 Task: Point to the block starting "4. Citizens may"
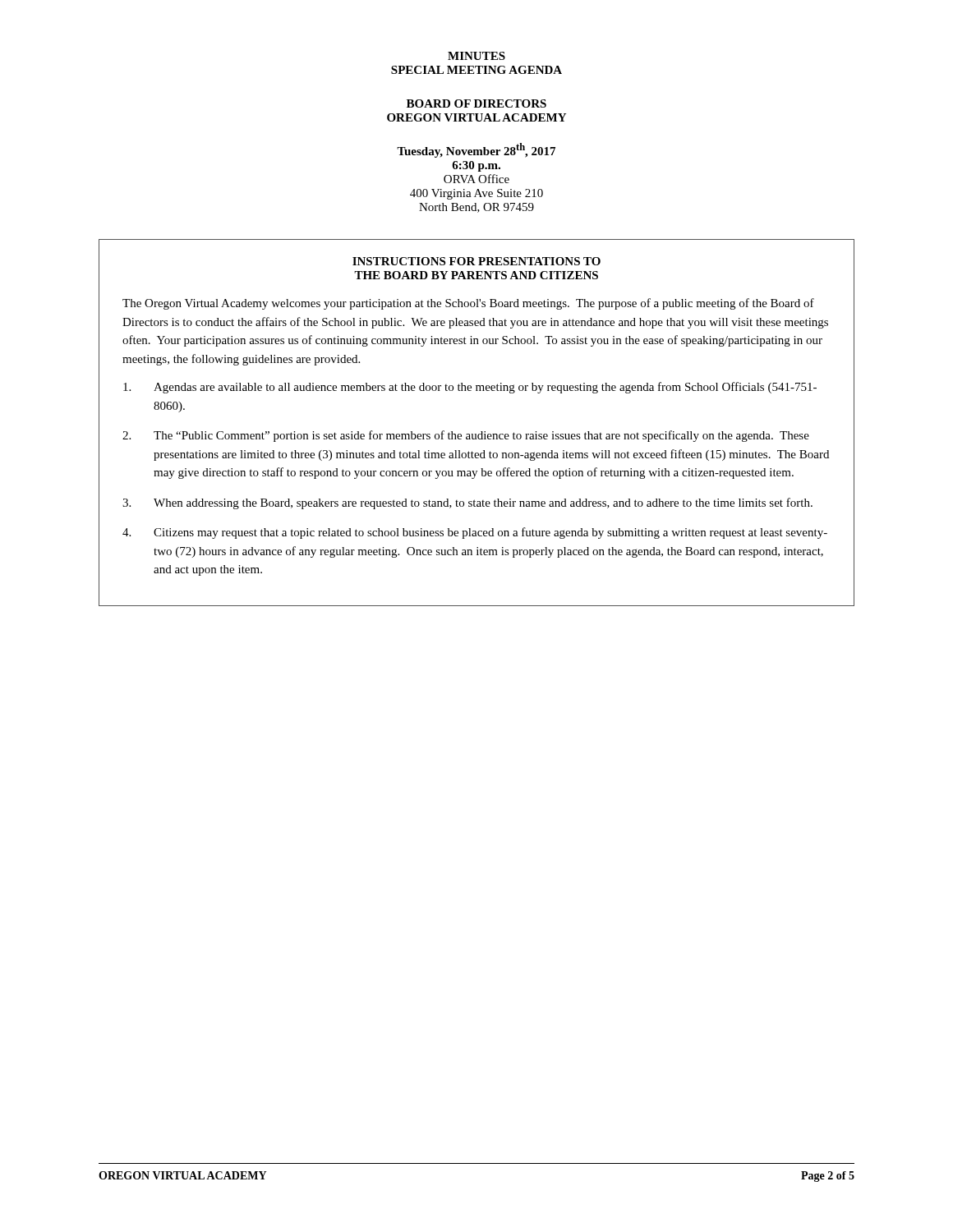click(476, 551)
